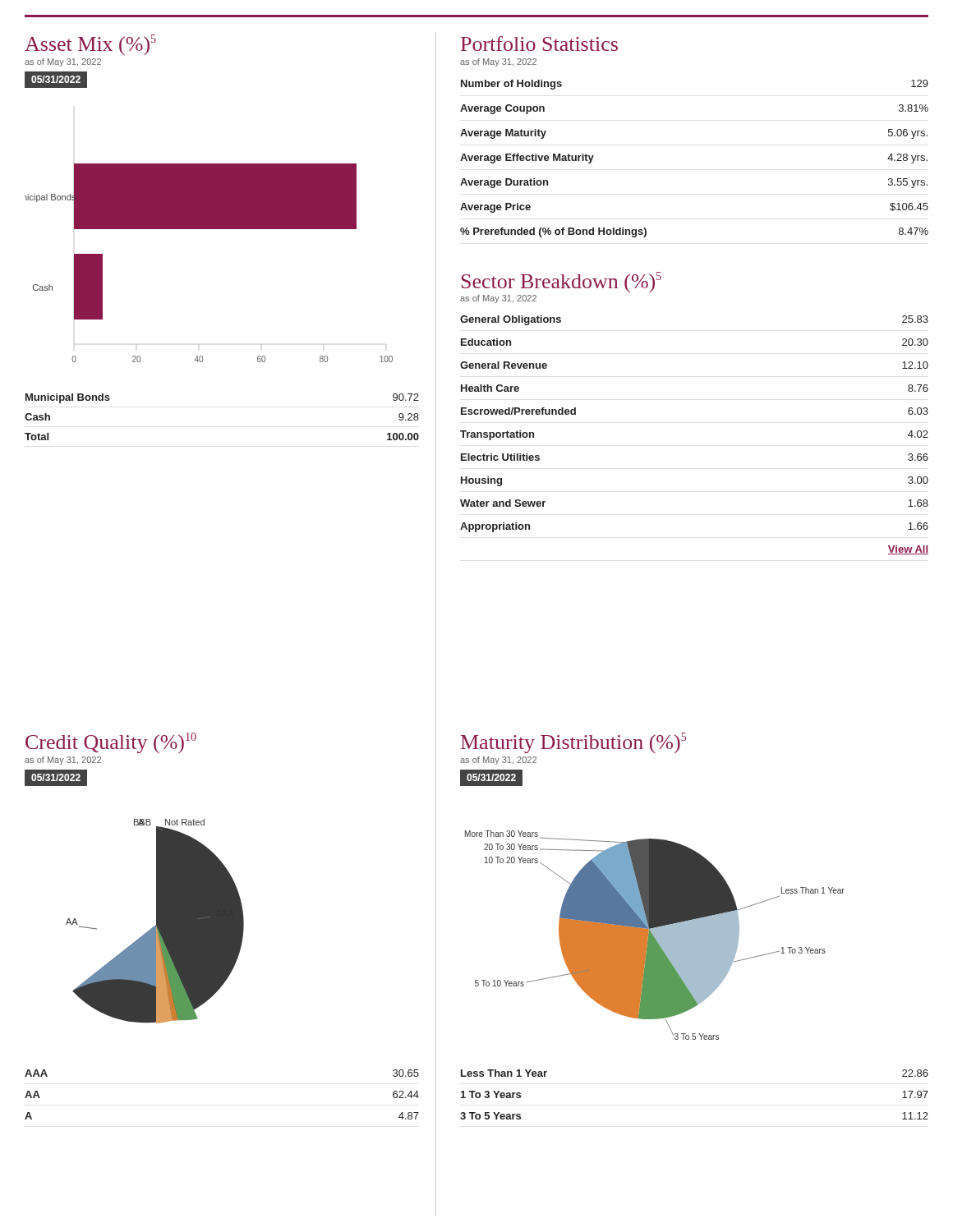Find the table that mentions "62.44"
The height and width of the screenshot is (1232, 953).
click(222, 1095)
